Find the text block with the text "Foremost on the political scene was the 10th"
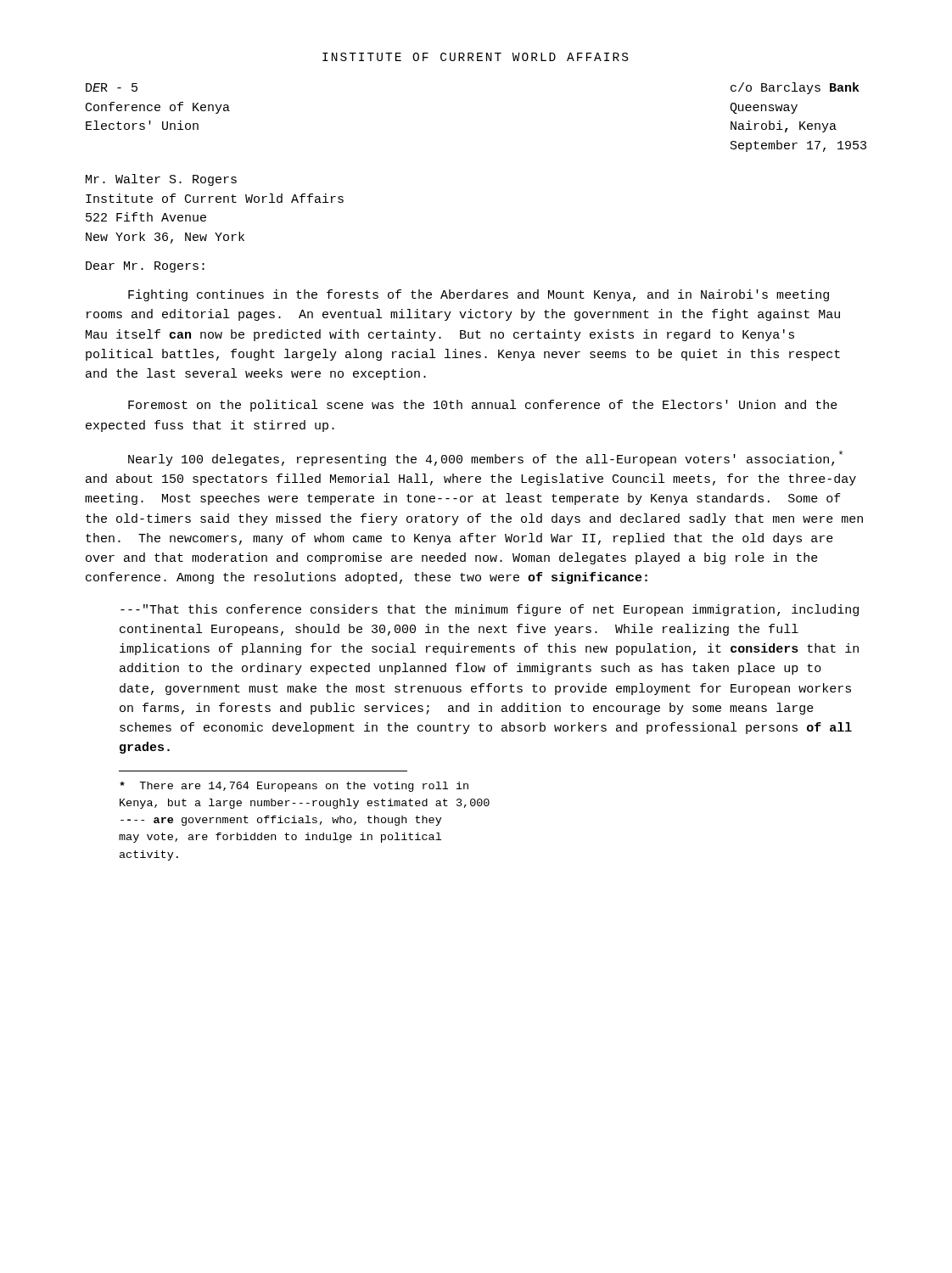952x1273 pixels. coord(461,416)
